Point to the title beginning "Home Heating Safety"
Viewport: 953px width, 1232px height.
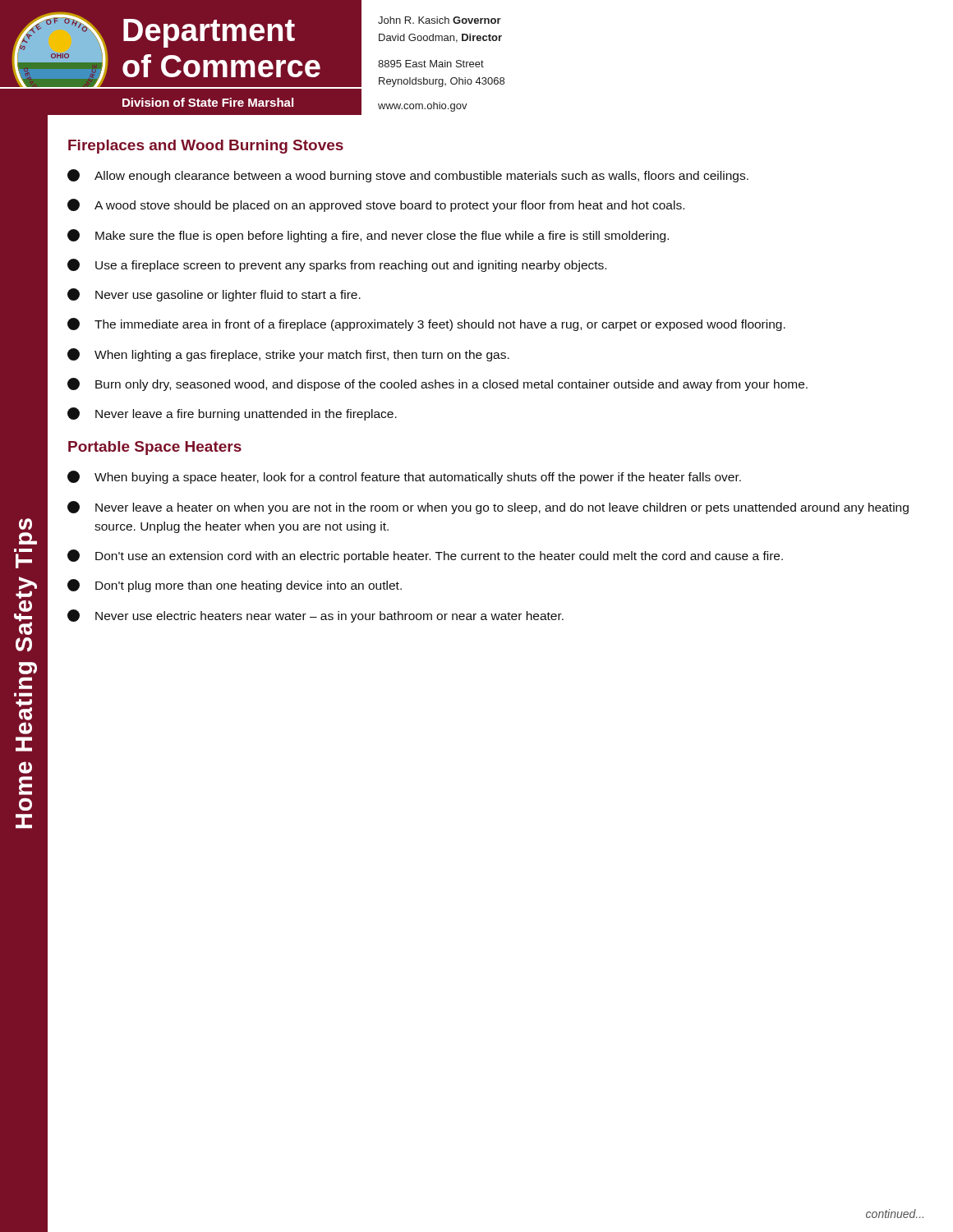click(x=24, y=673)
